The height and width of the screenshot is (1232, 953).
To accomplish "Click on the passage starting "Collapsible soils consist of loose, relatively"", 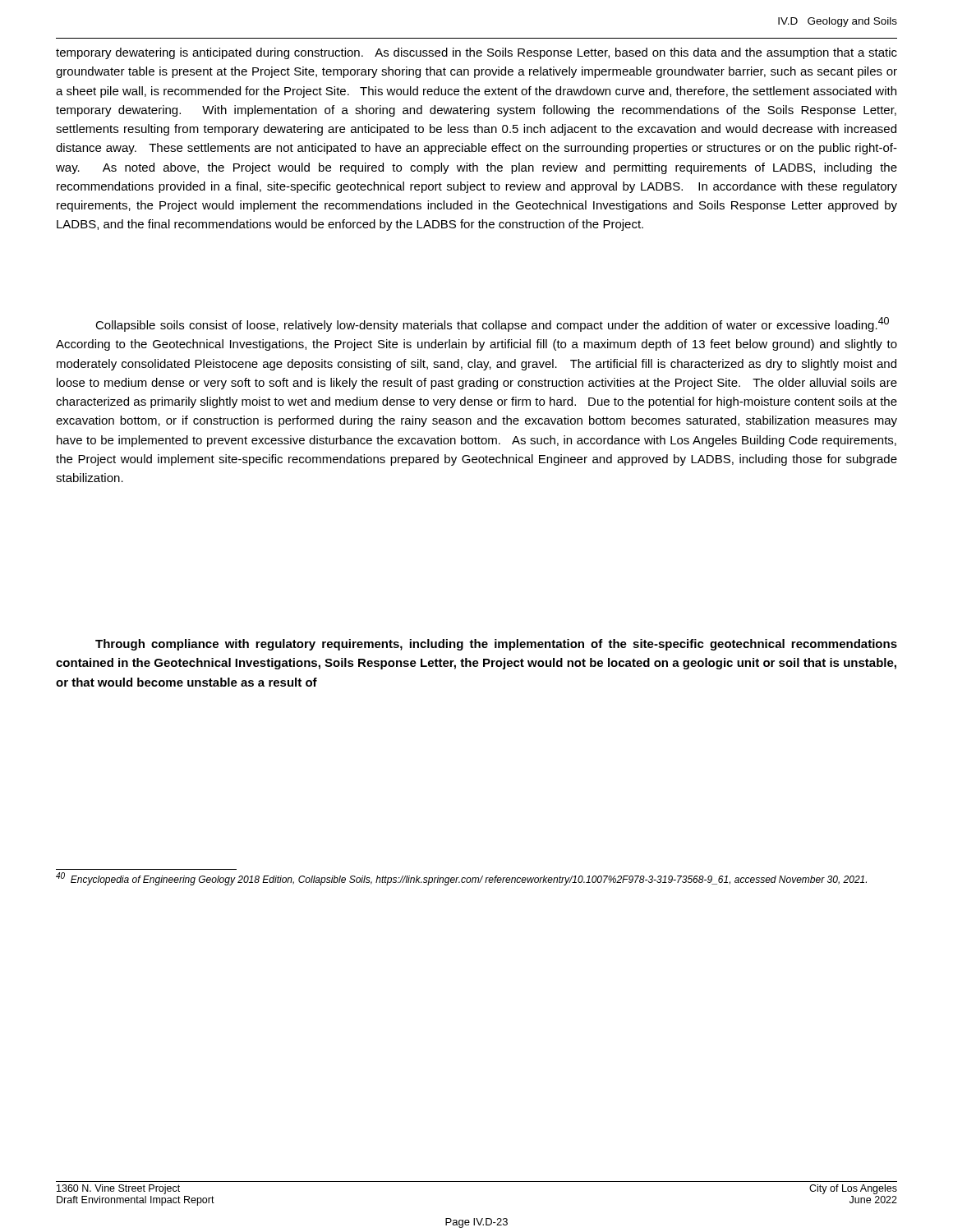I will click(476, 400).
